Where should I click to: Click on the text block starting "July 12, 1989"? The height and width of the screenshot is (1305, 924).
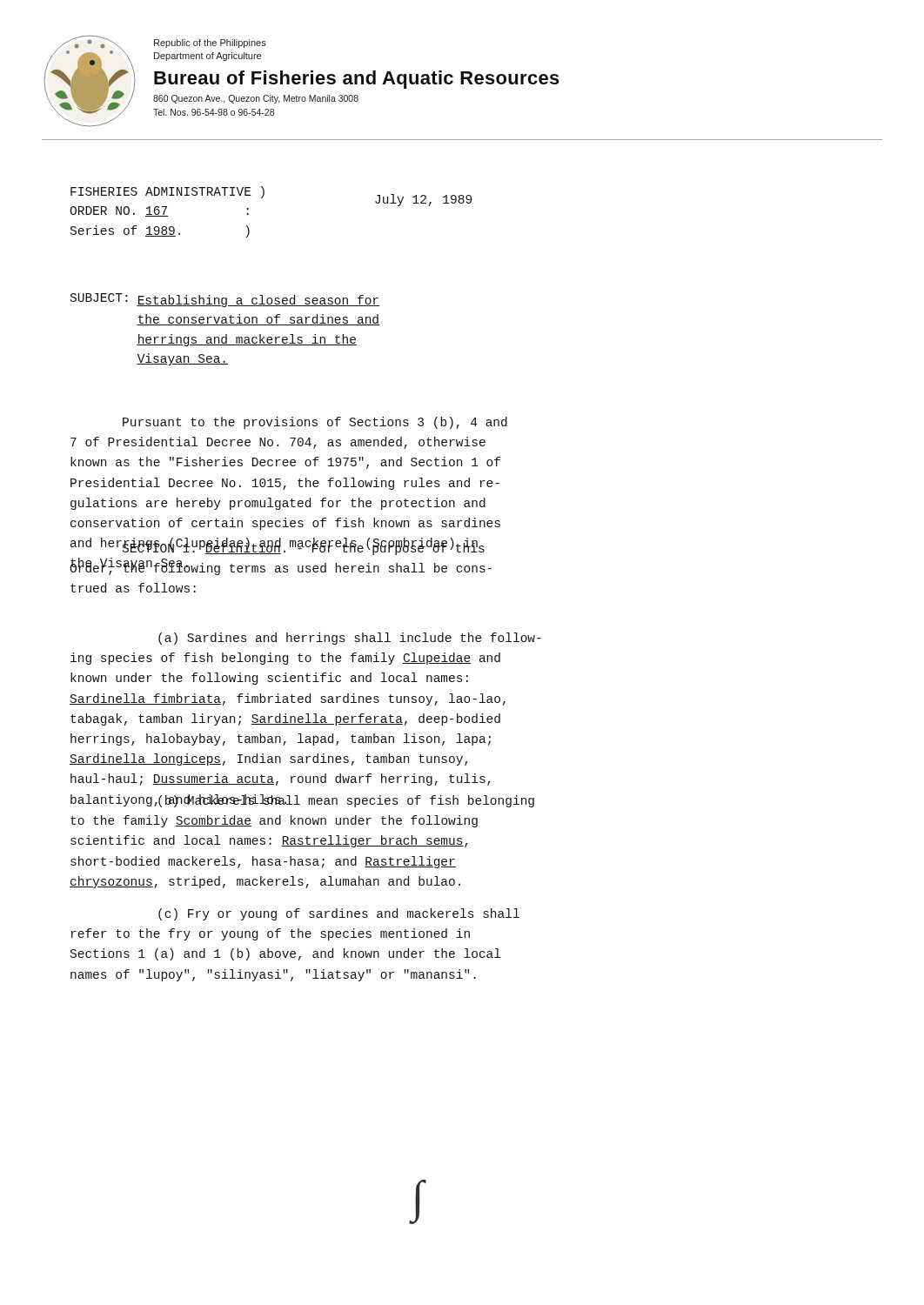tap(423, 200)
